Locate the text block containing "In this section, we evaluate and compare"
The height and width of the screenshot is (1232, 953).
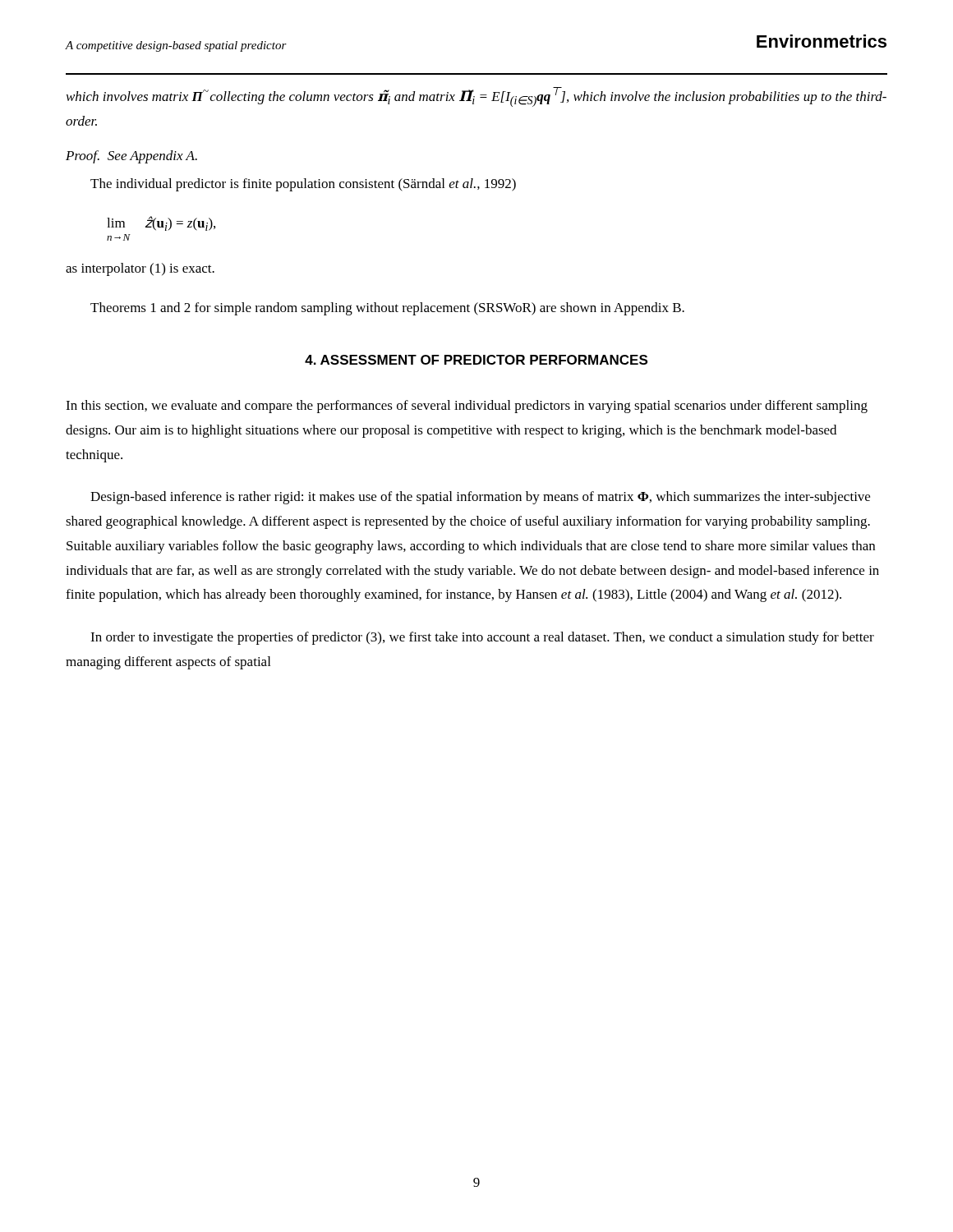click(467, 430)
